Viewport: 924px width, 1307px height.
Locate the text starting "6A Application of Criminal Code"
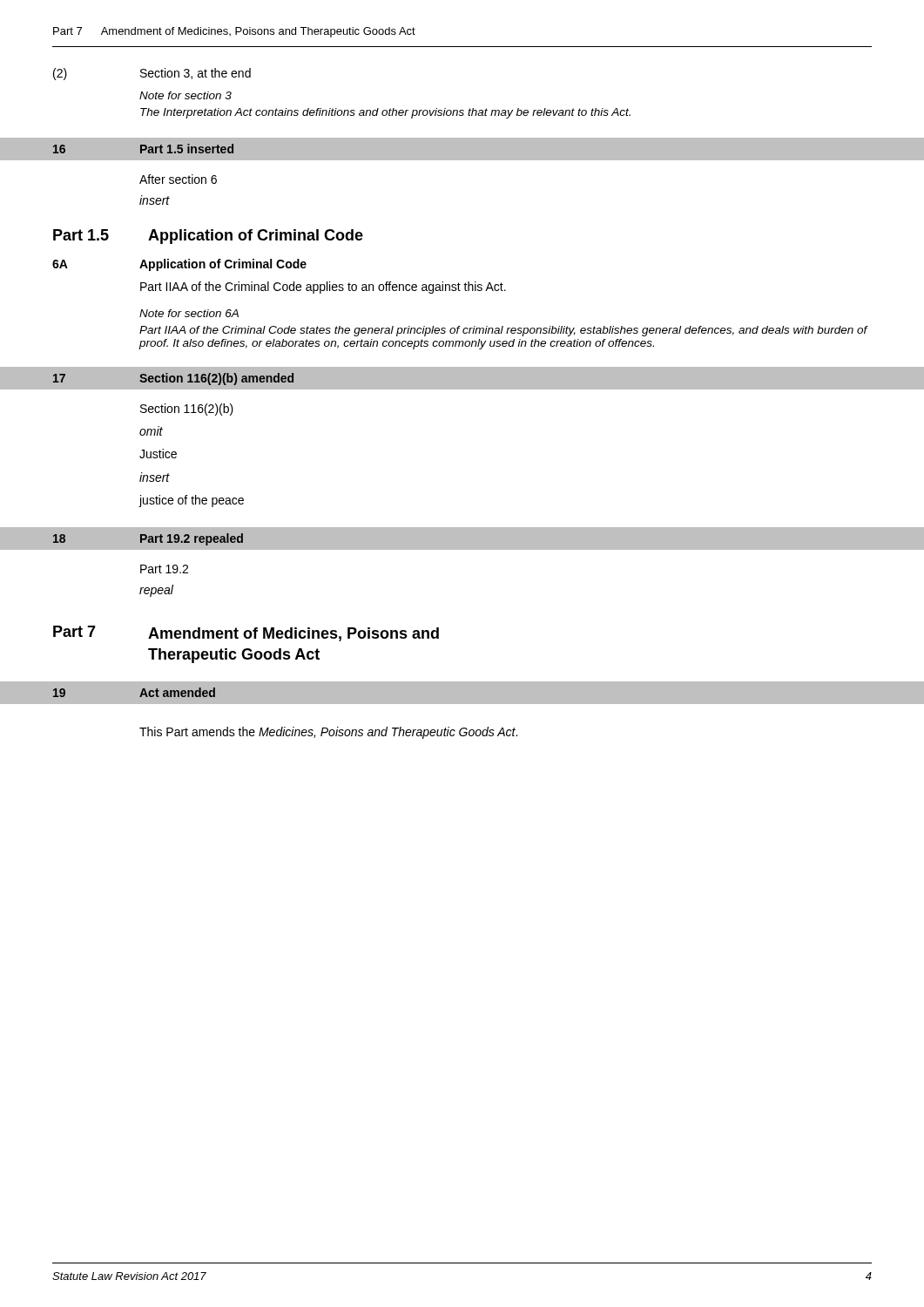point(179,264)
